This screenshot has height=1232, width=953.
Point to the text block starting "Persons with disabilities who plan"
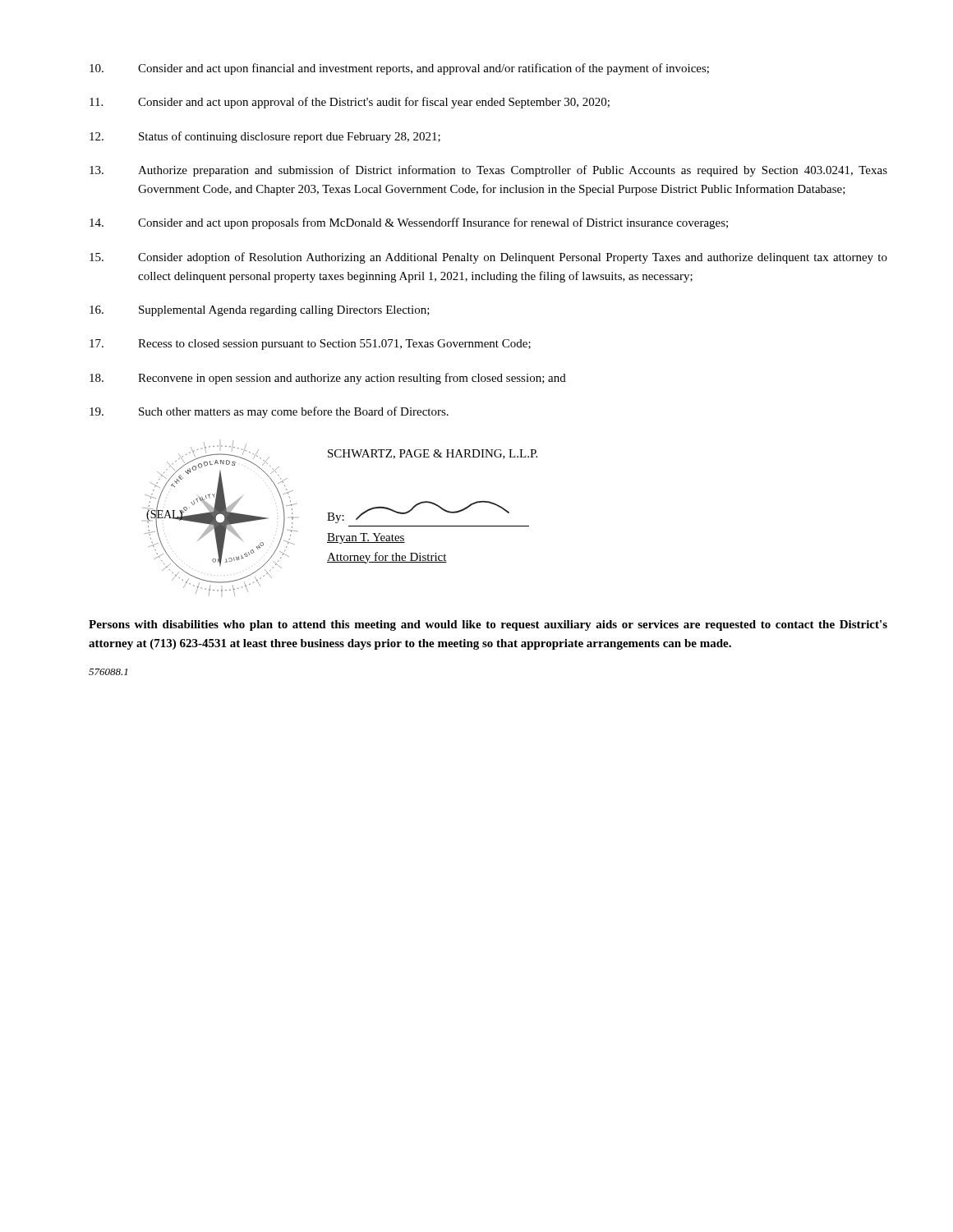pyautogui.click(x=488, y=634)
